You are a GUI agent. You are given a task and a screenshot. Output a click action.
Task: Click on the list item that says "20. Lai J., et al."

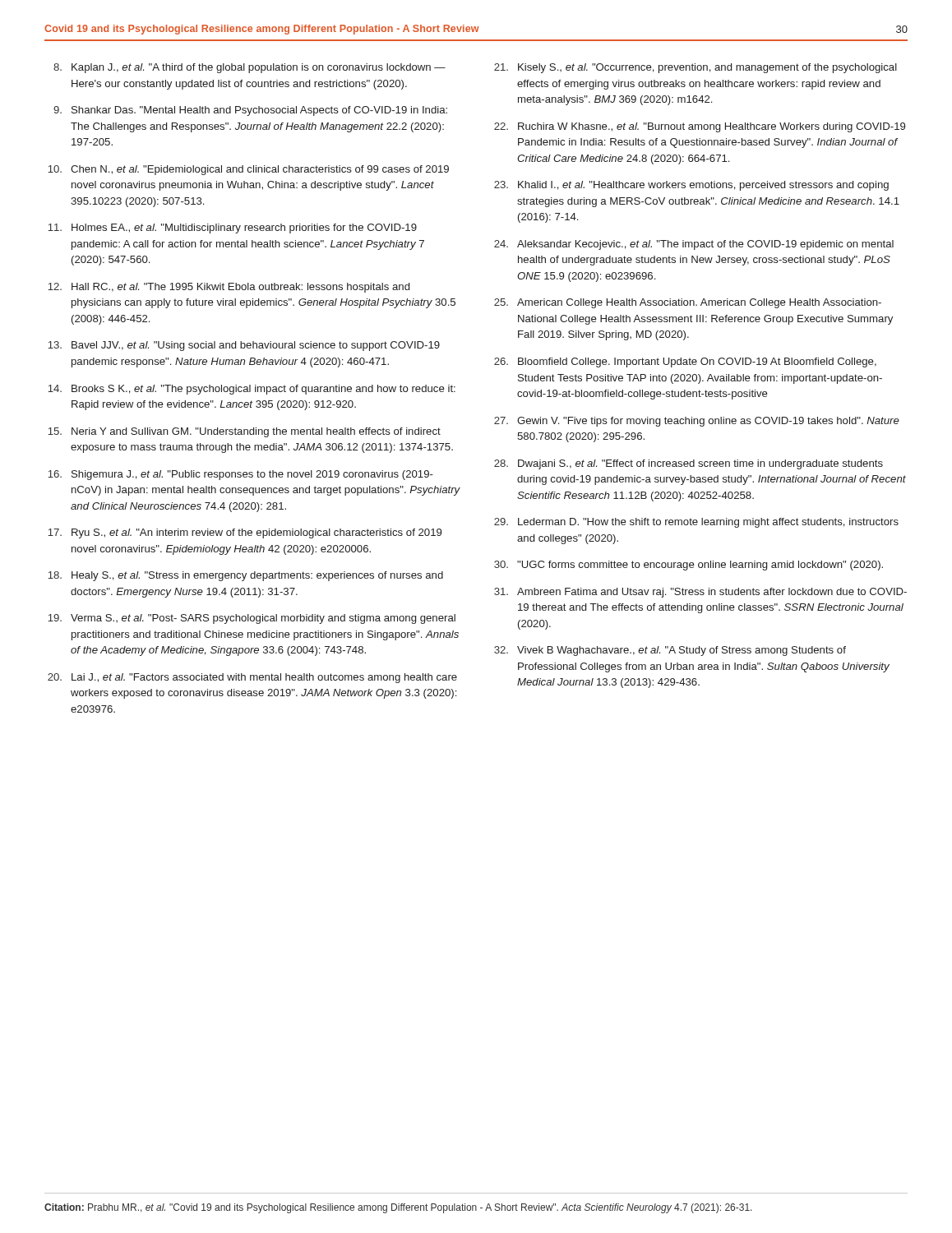[x=253, y=693]
